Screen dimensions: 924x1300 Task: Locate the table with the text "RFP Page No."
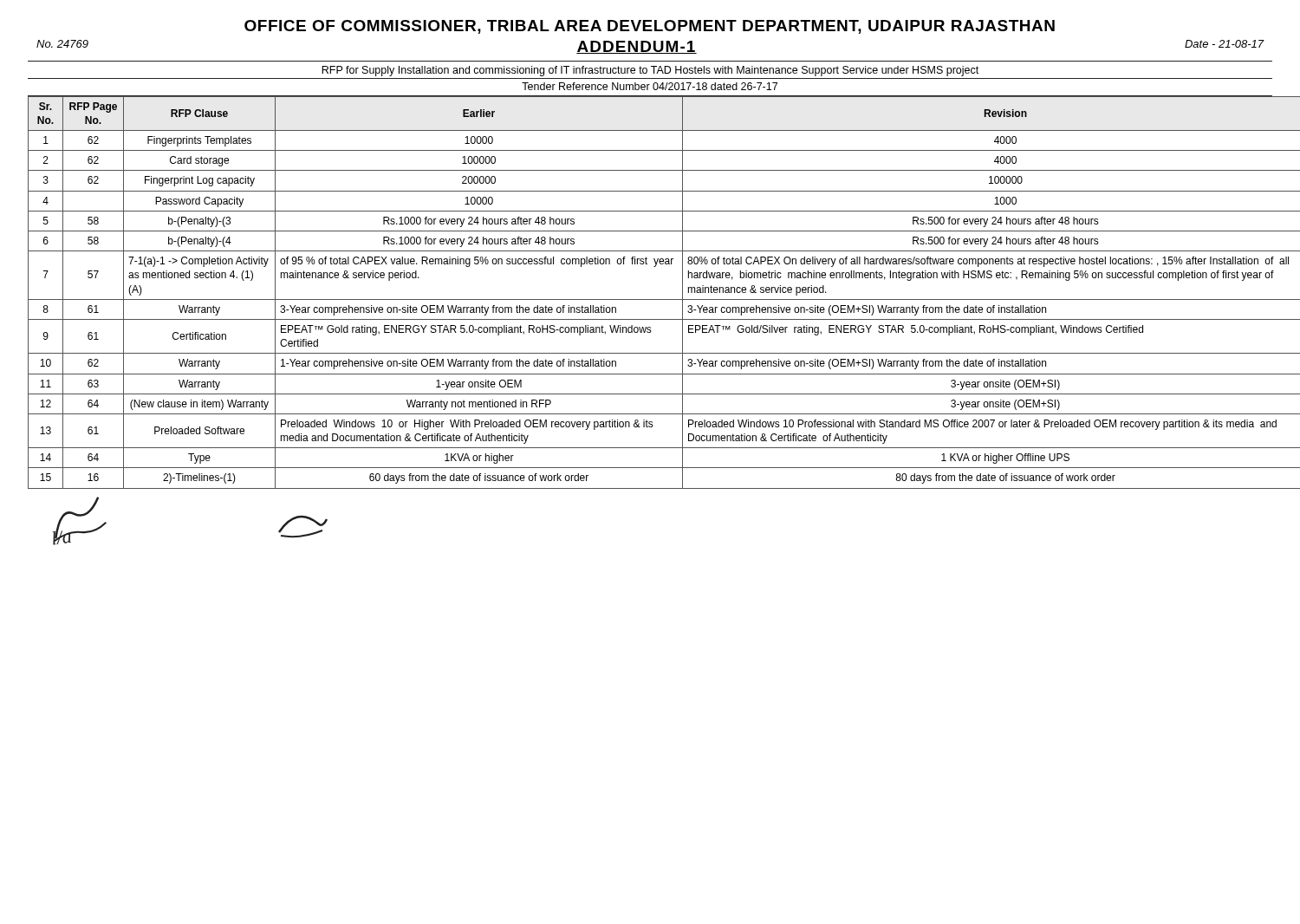(650, 292)
